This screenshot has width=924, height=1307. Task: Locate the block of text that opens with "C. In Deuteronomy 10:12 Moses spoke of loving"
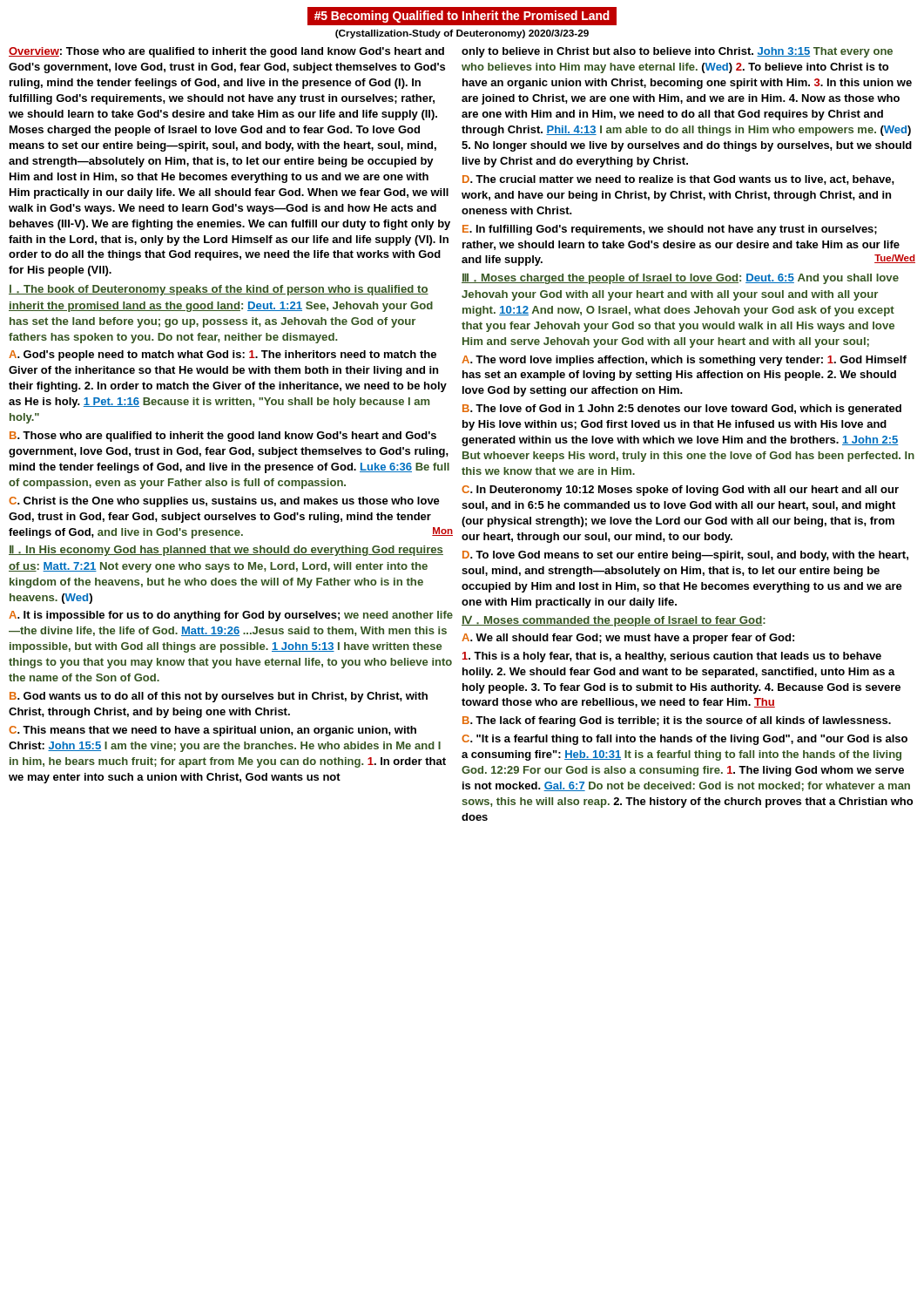(680, 513)
